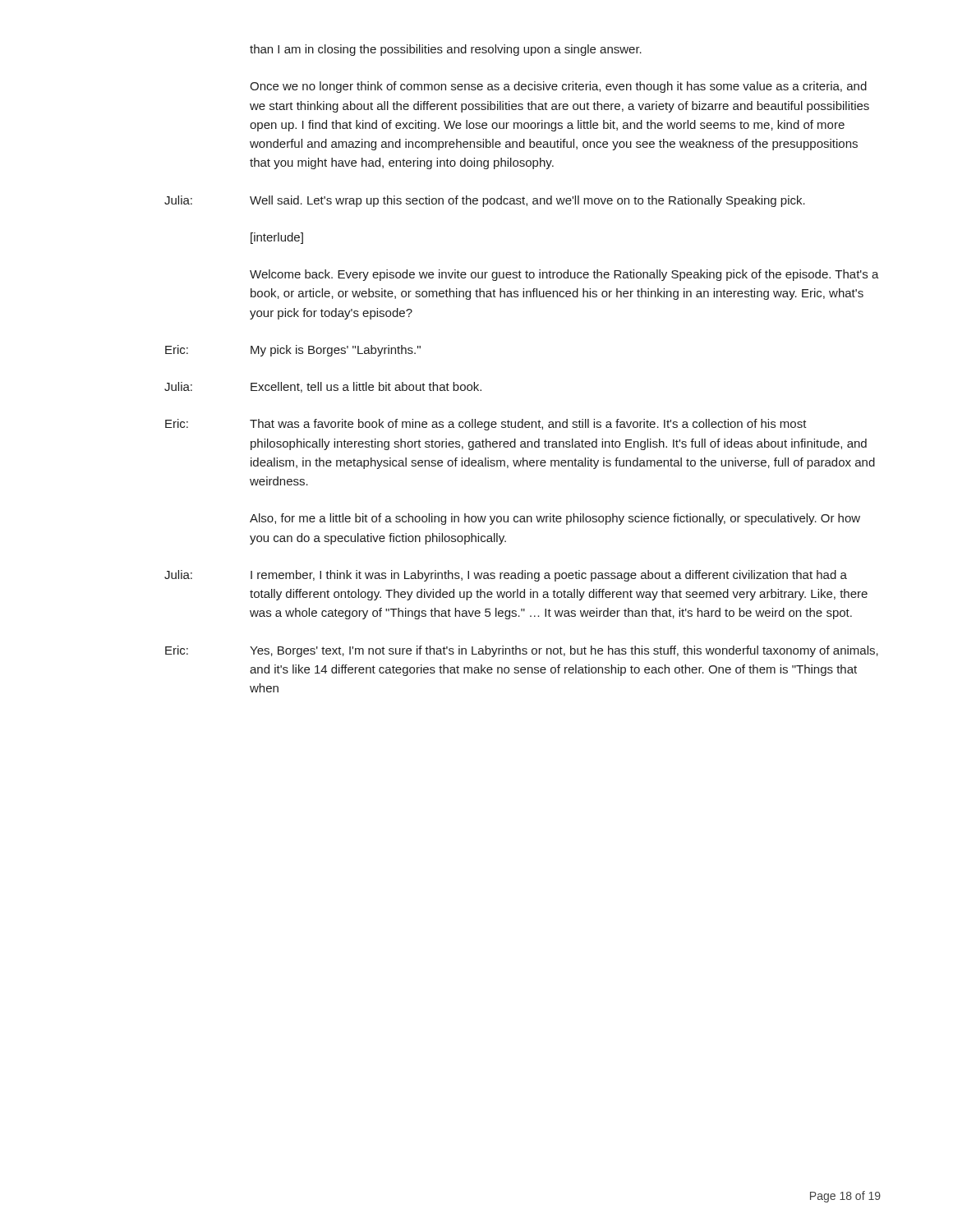The image size is (953, 1232).
Task: Select the element starting "Eric: My pick is Borges'"
Action: tap(293, 351)
